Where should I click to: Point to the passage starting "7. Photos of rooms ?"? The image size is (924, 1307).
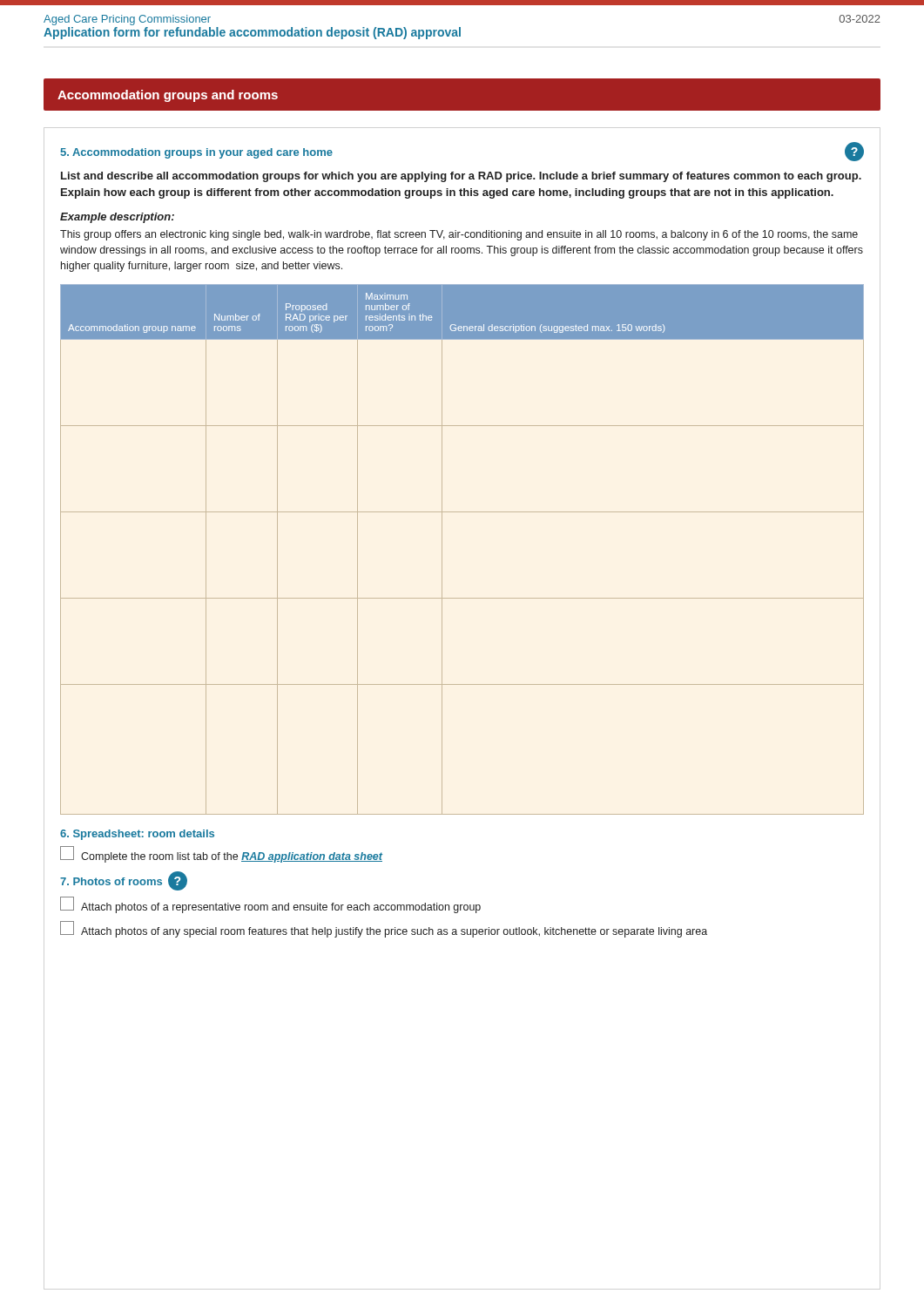124,881
